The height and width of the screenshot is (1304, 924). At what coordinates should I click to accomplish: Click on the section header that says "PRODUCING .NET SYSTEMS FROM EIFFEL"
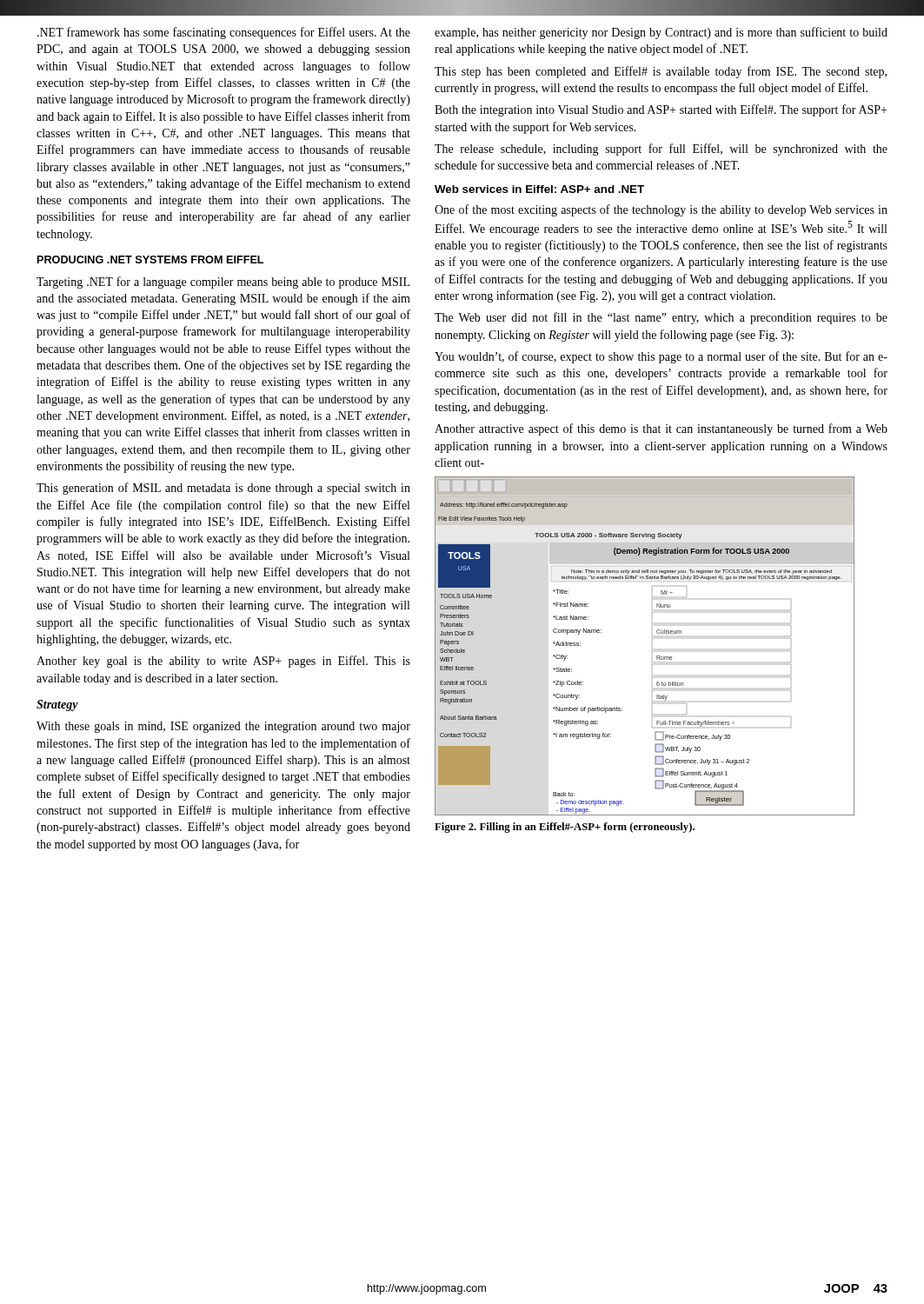[x=223, y=261]
